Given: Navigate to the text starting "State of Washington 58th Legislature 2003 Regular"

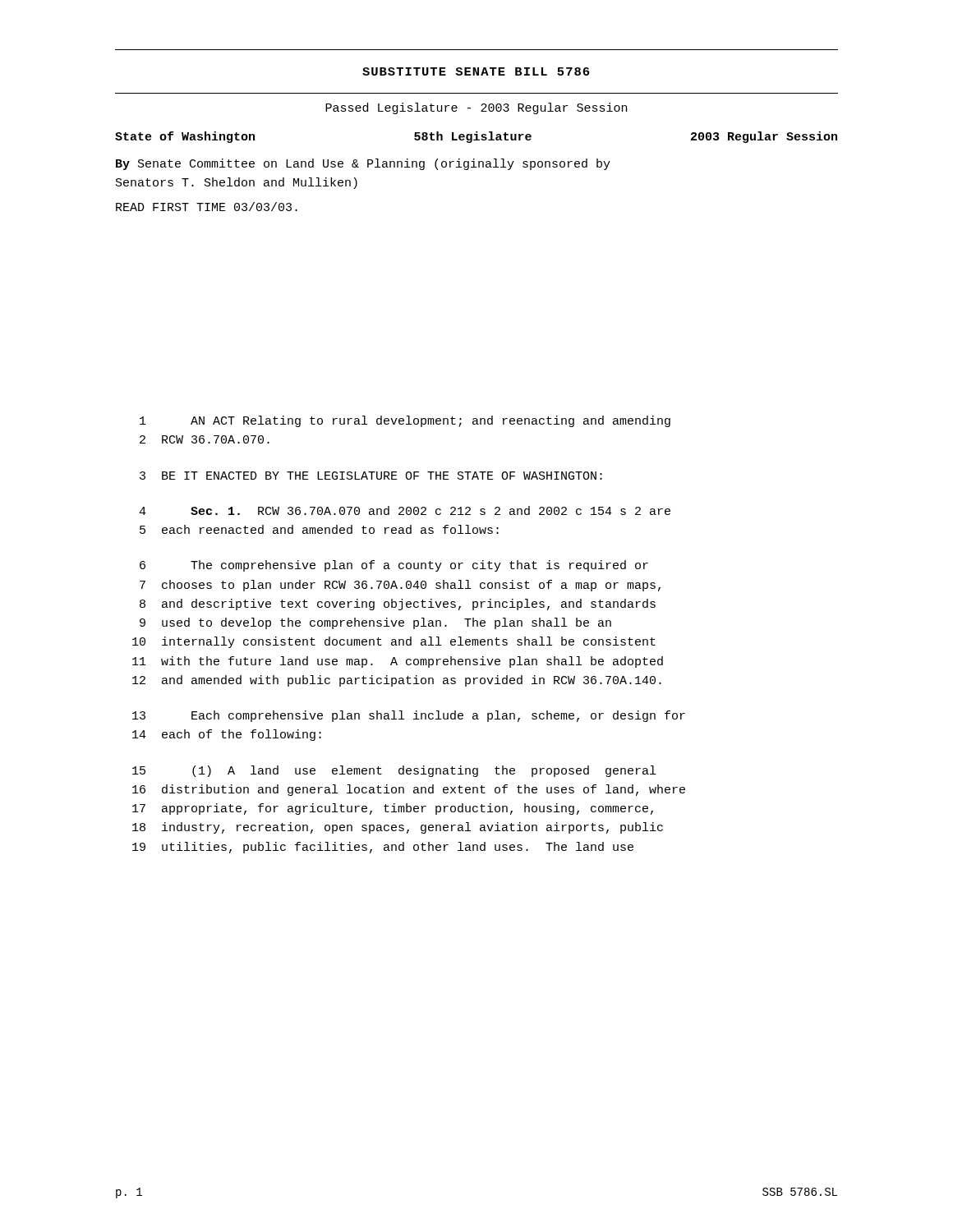Looking at the screenshot, I should pos(476,138).
